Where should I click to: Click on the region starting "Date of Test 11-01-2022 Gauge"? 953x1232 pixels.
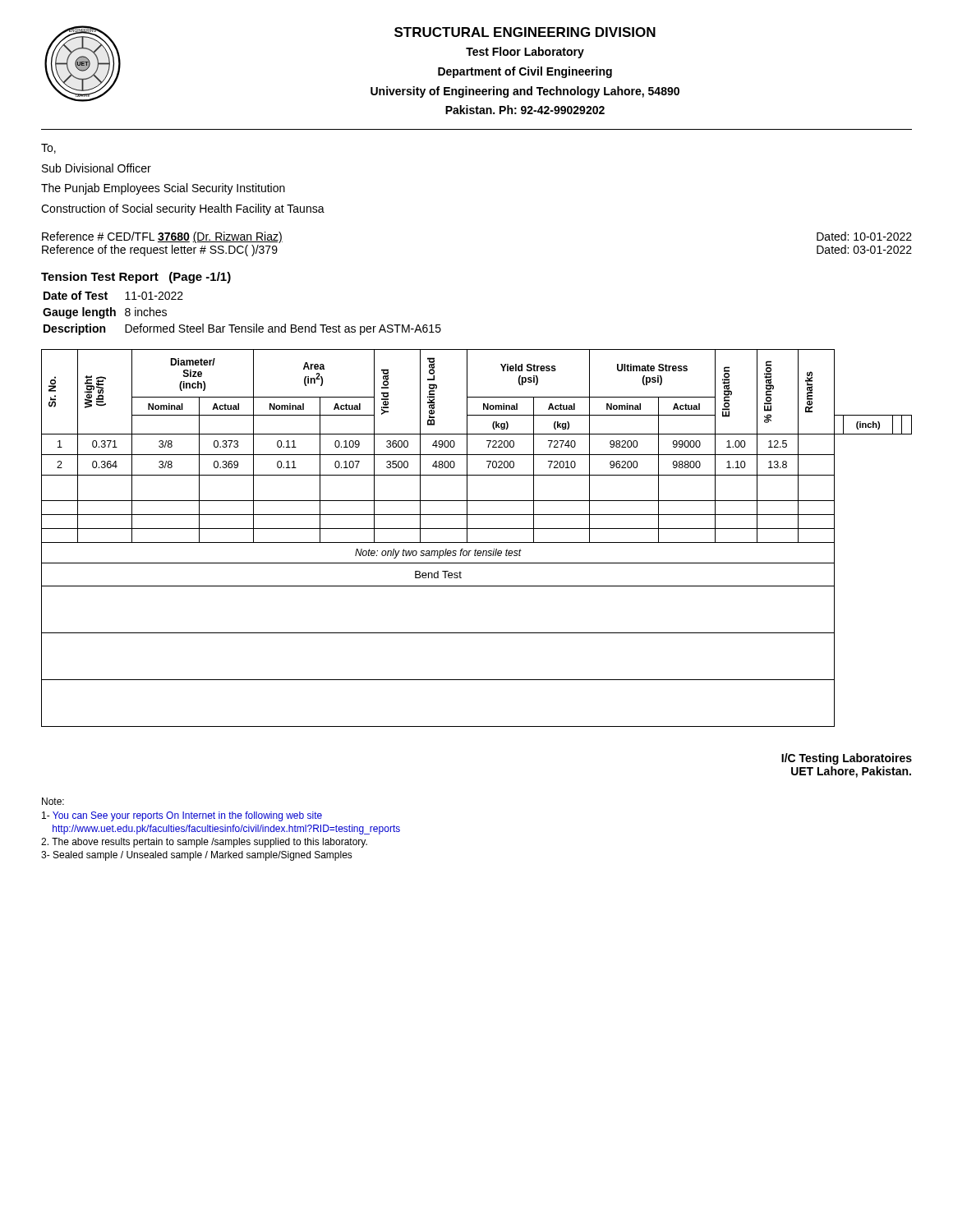pyautogui.click(x=77, y=295)
